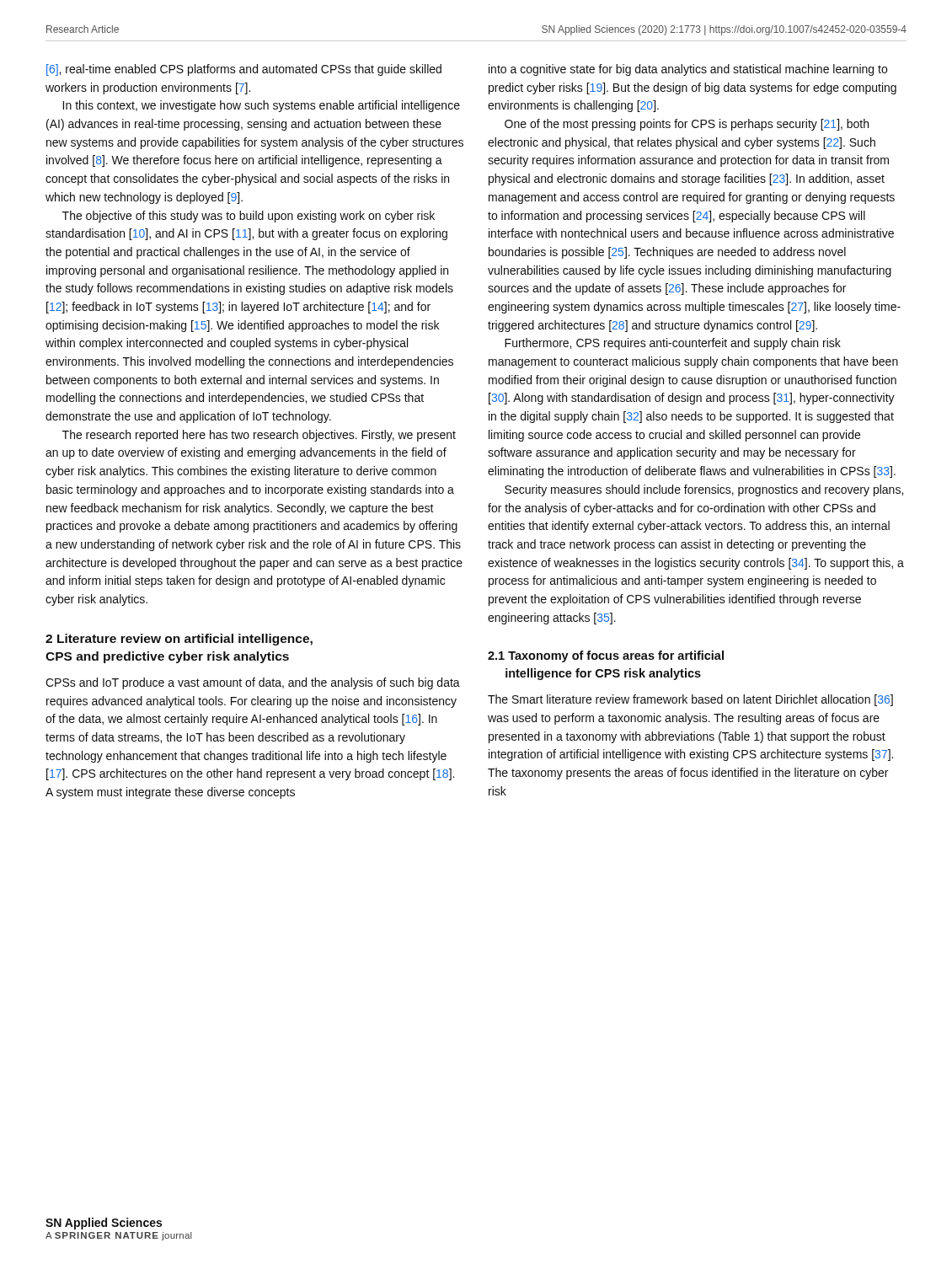Locate the block of text that opens with "into a cognitive state for big data"
The height and width of the screenshot is (1264, 952).
pyautogui.click(x=697, y=344)
